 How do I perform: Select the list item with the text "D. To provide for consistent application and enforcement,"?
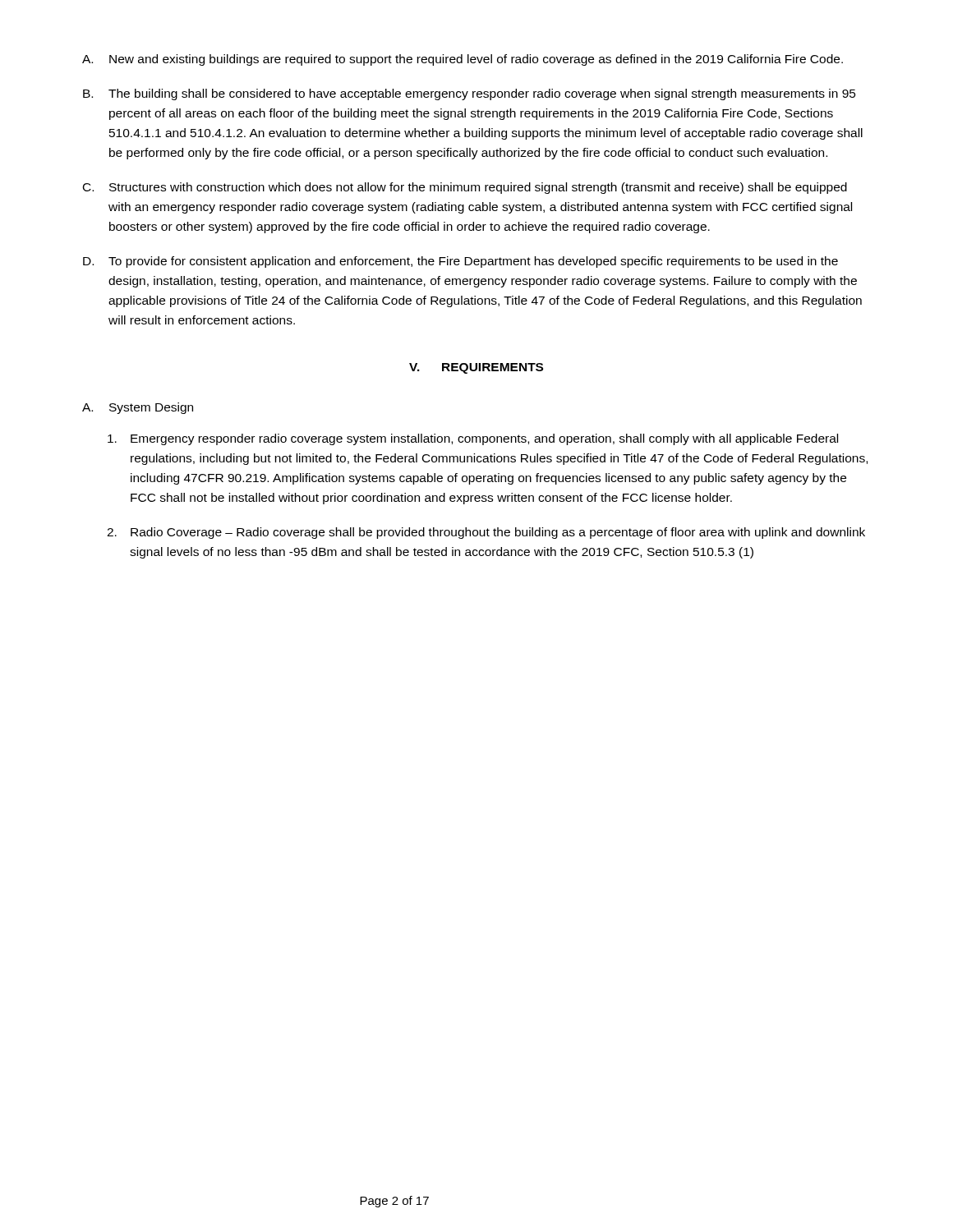(476, 291)
